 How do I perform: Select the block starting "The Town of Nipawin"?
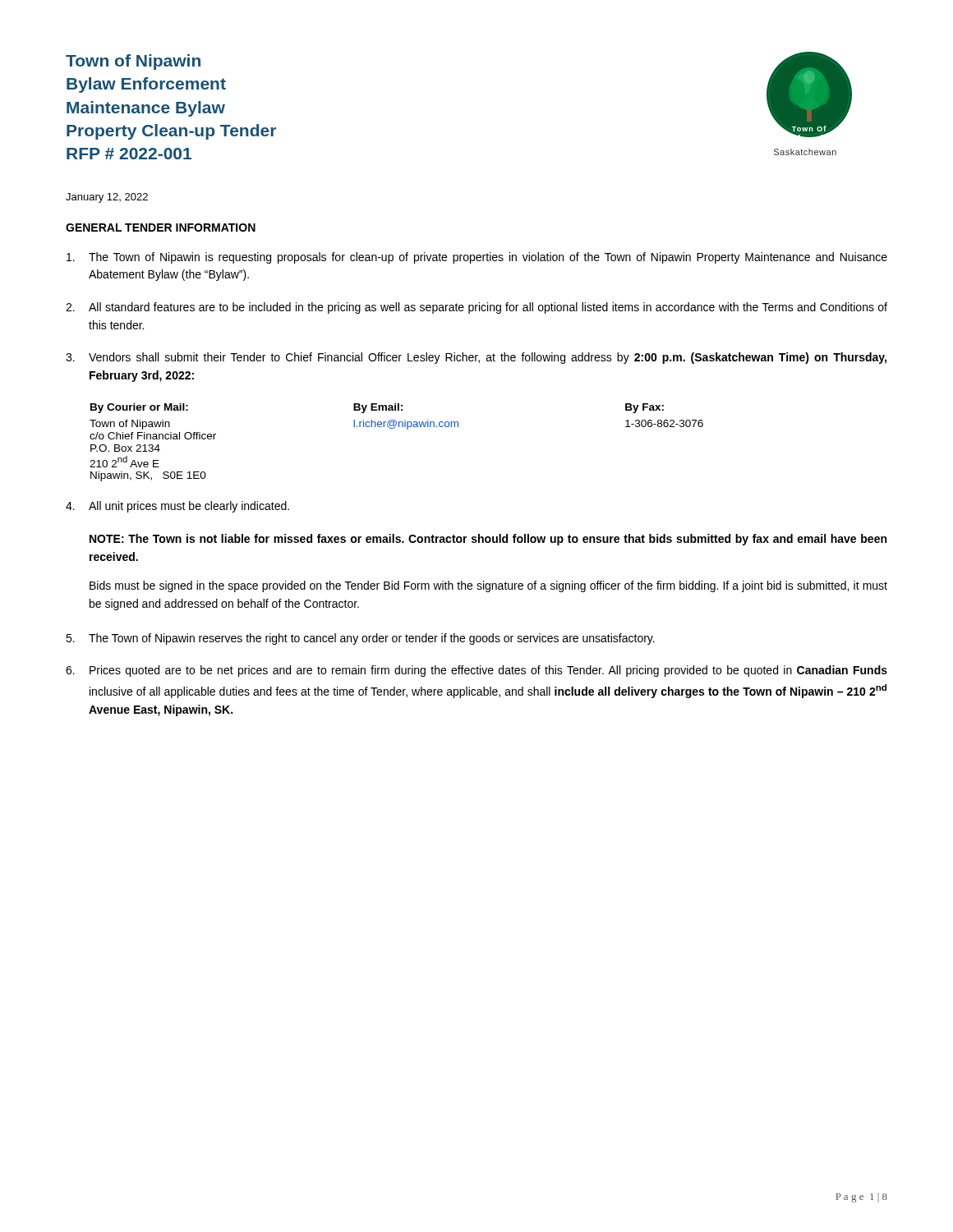pos(476,266)
